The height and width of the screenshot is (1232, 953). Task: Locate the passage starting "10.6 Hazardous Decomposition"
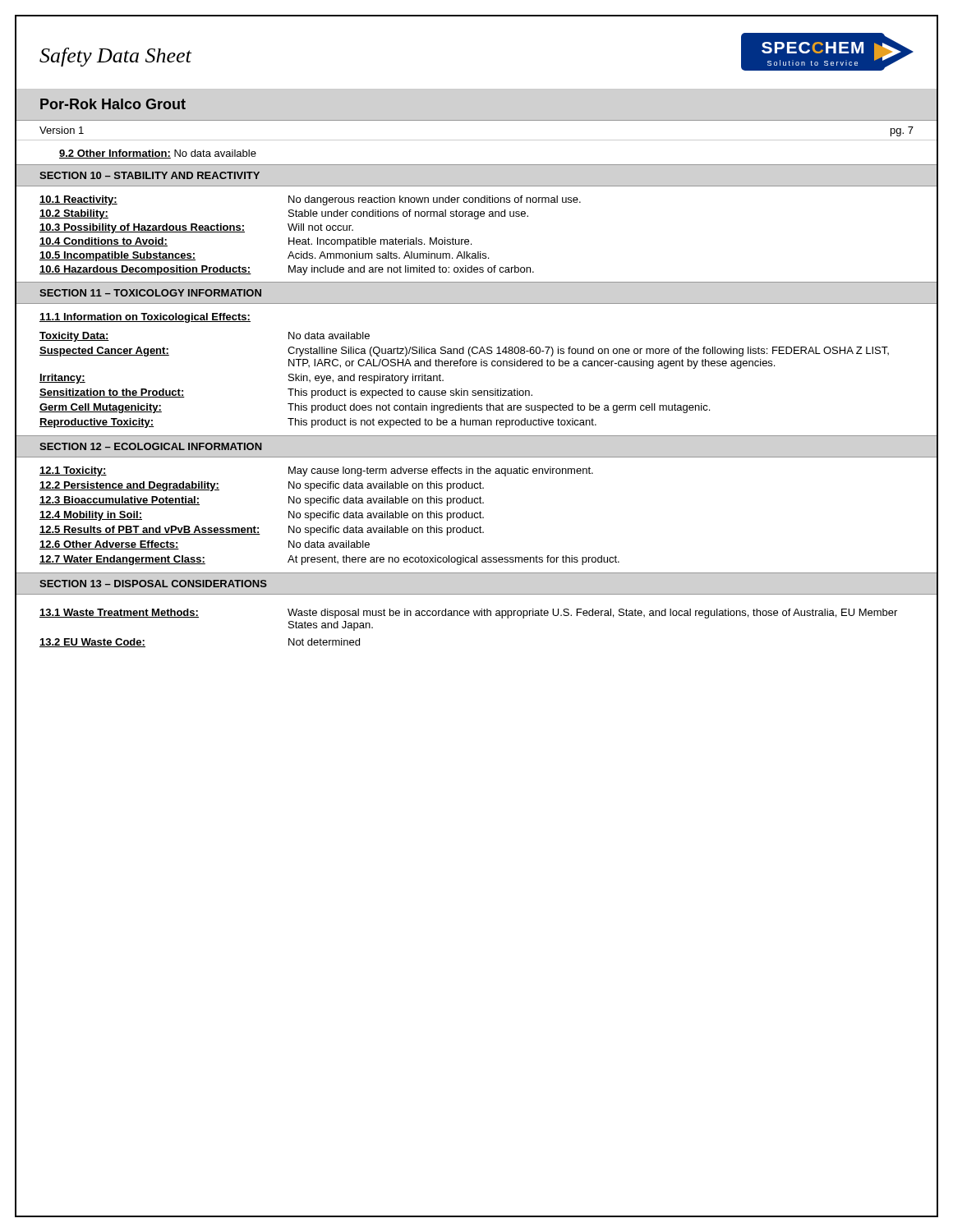coord(476,269)
